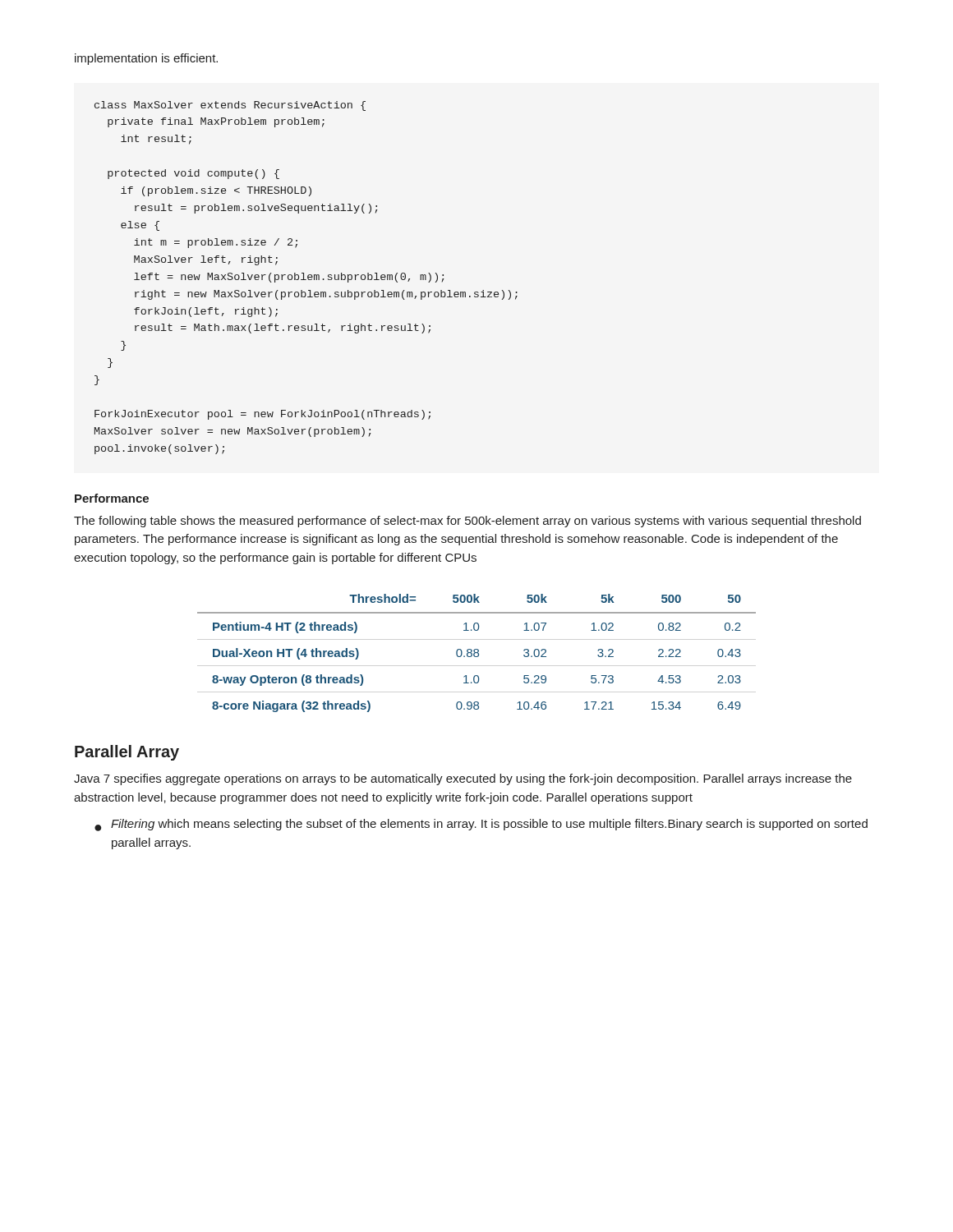
Task: Point to the text starting "The following table shows the measured"
Action: tap(468, 539)
